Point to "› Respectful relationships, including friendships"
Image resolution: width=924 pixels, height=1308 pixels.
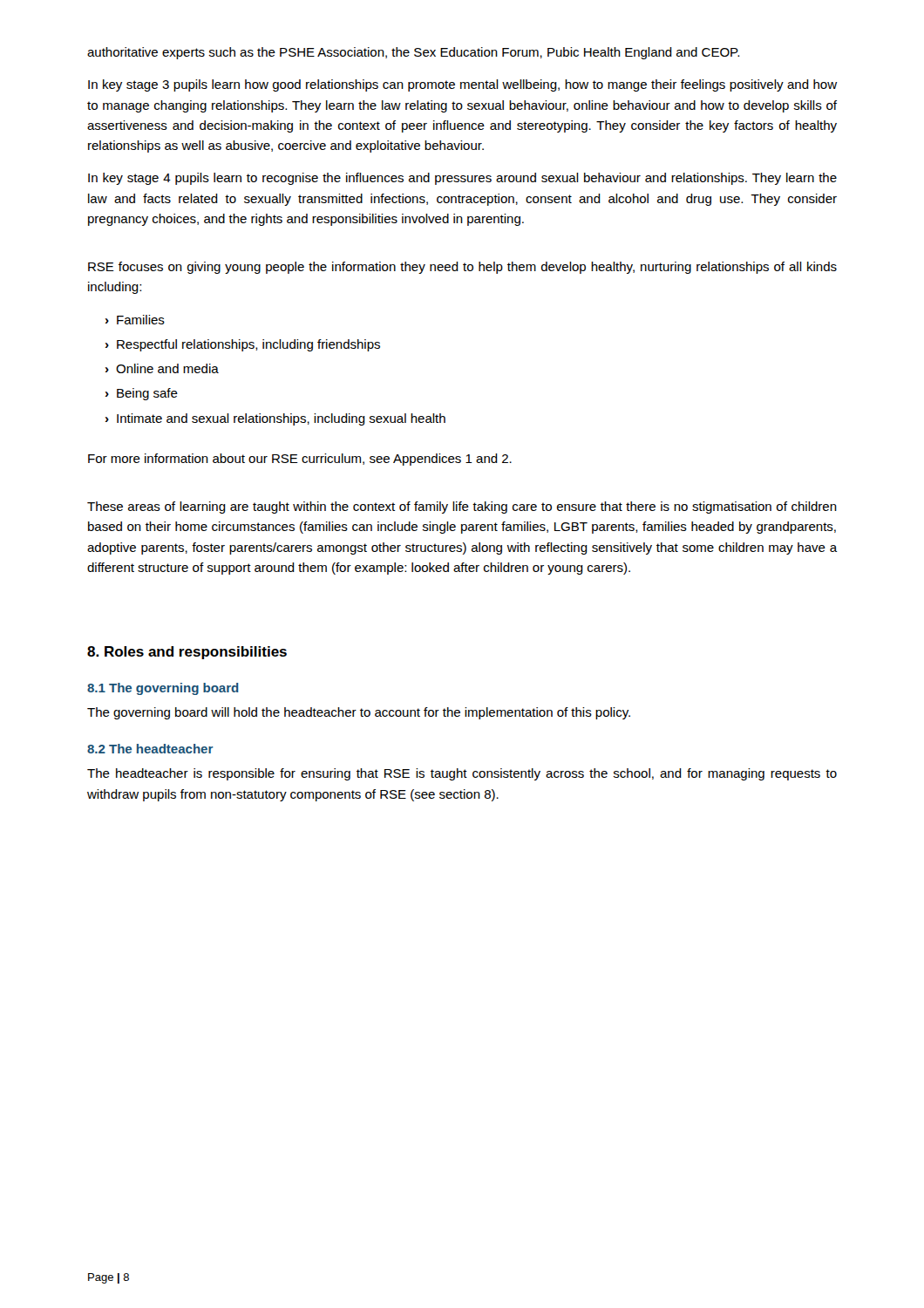coord(243,344)
